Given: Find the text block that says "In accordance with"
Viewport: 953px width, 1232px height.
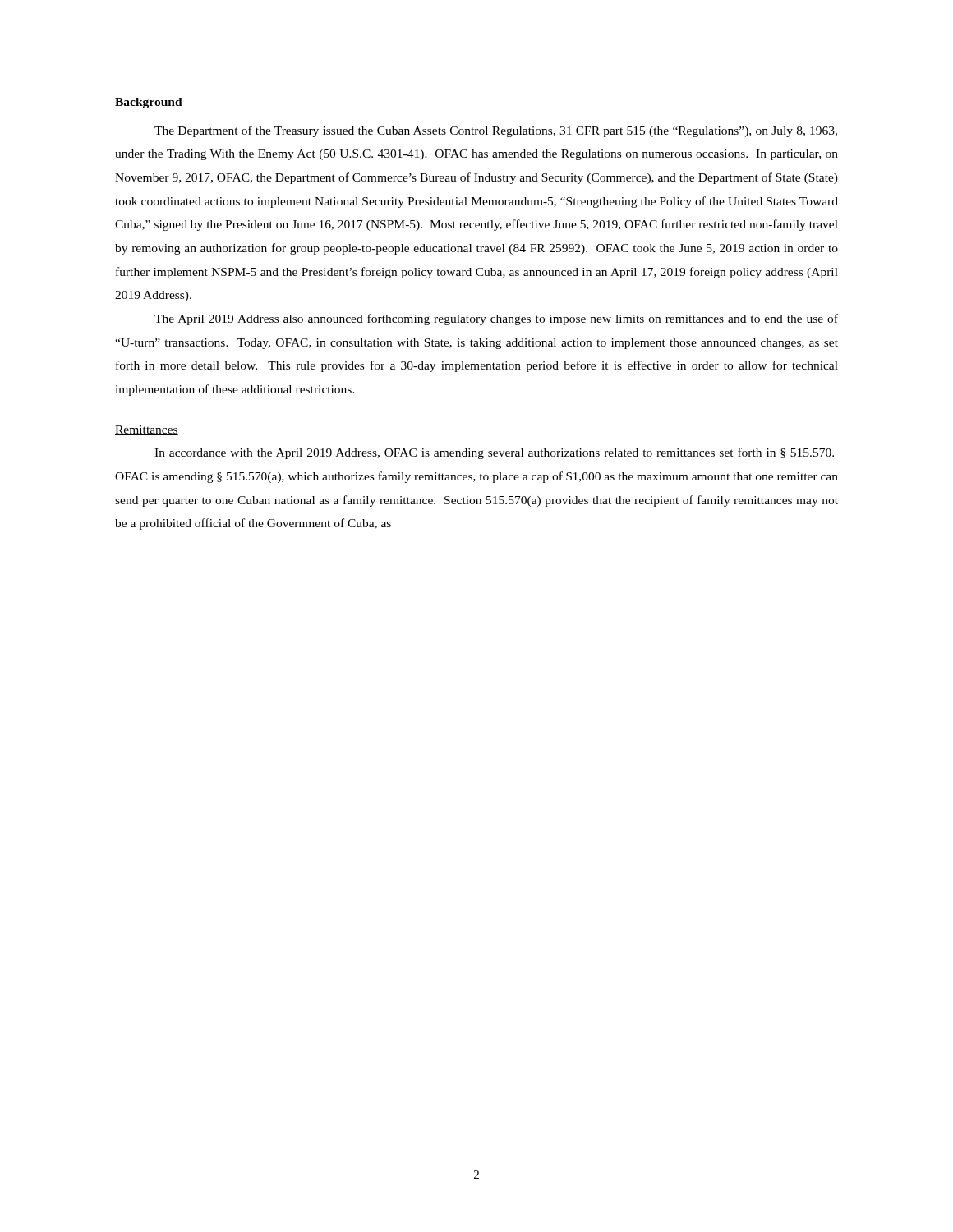Looking at the screenshot, I should (476, 488).
